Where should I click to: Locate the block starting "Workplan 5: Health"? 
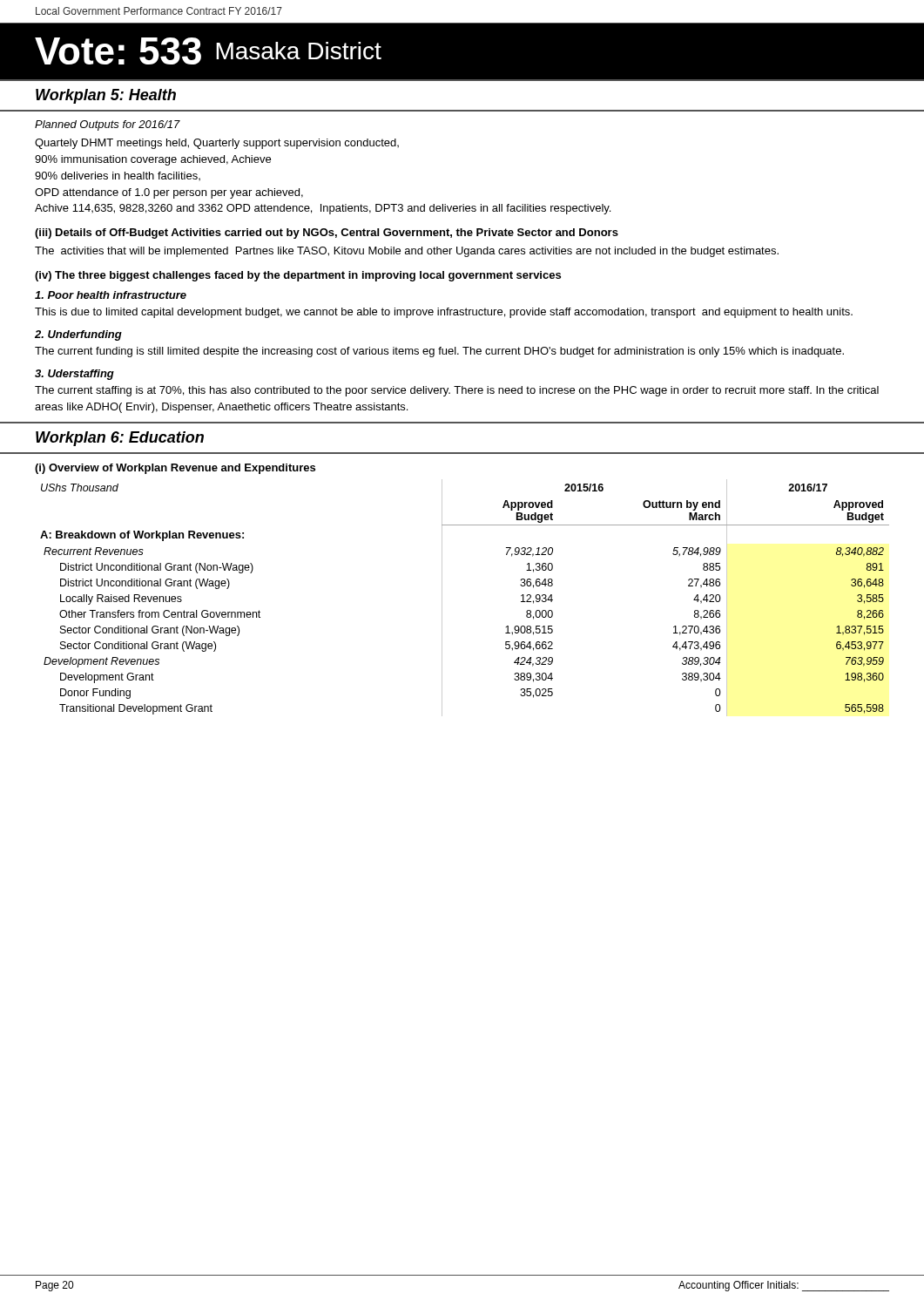coord(106,95)
